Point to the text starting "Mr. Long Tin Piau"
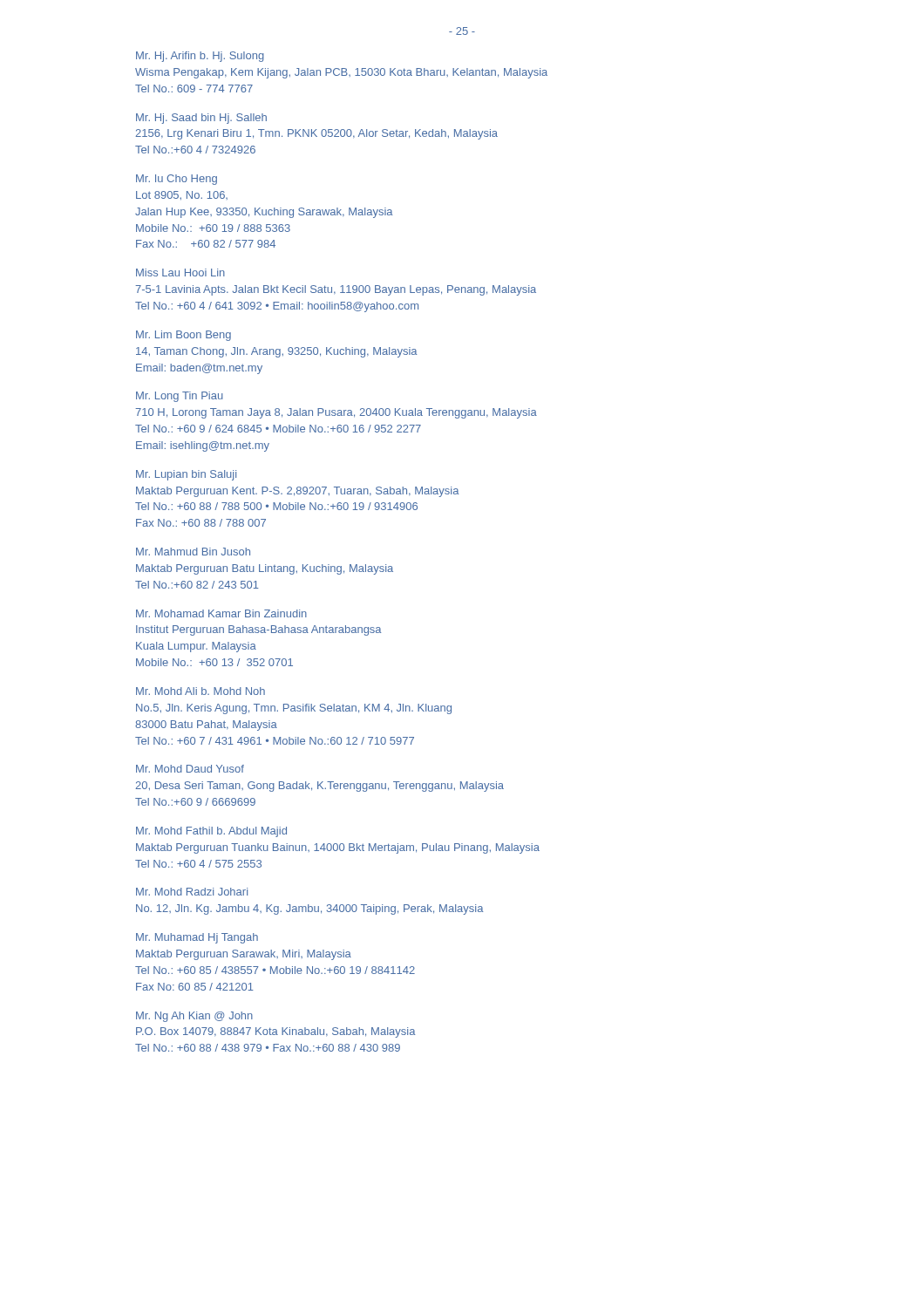 tap(336, 420)
